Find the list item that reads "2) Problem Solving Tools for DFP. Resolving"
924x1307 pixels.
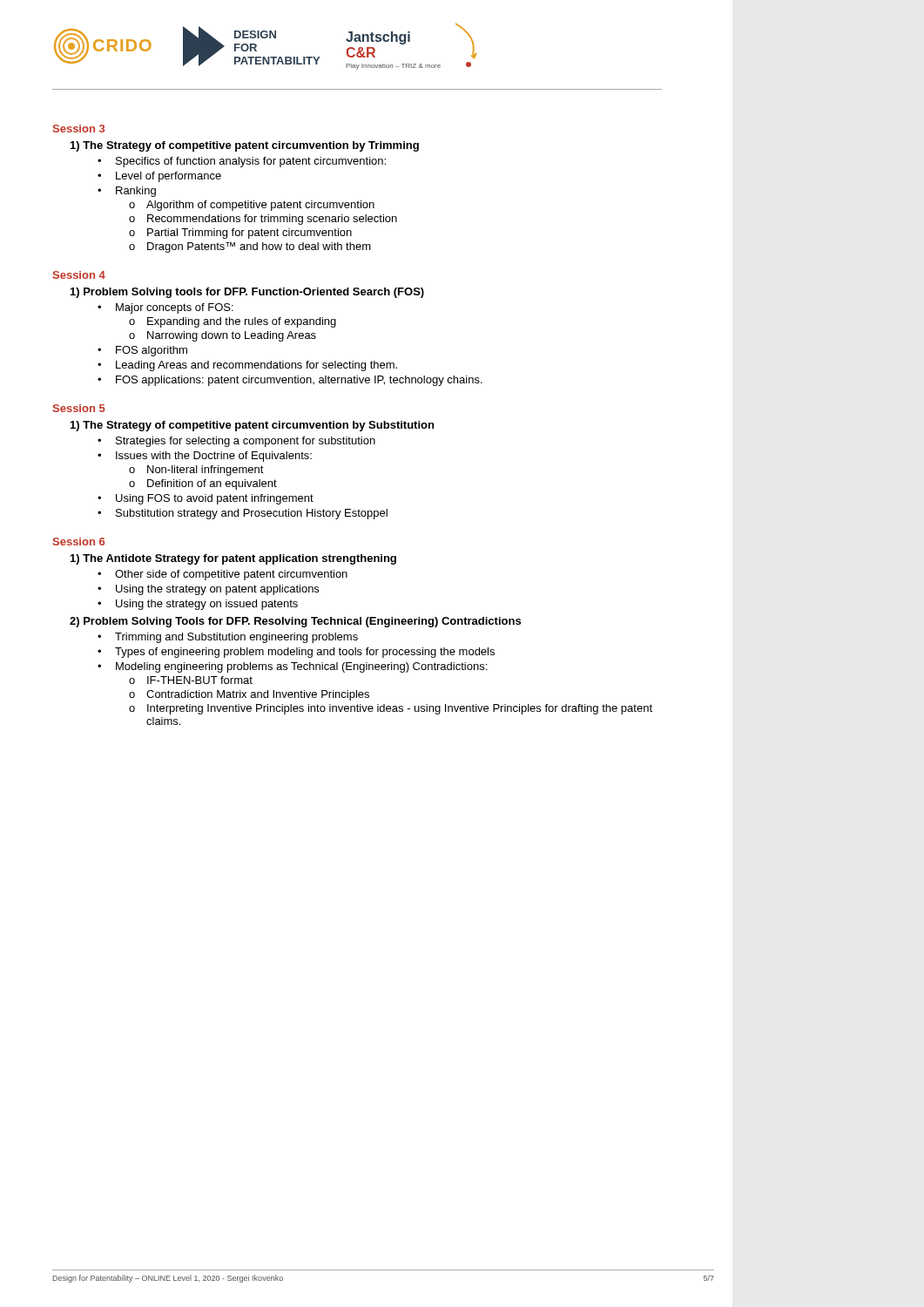point(295,621)
